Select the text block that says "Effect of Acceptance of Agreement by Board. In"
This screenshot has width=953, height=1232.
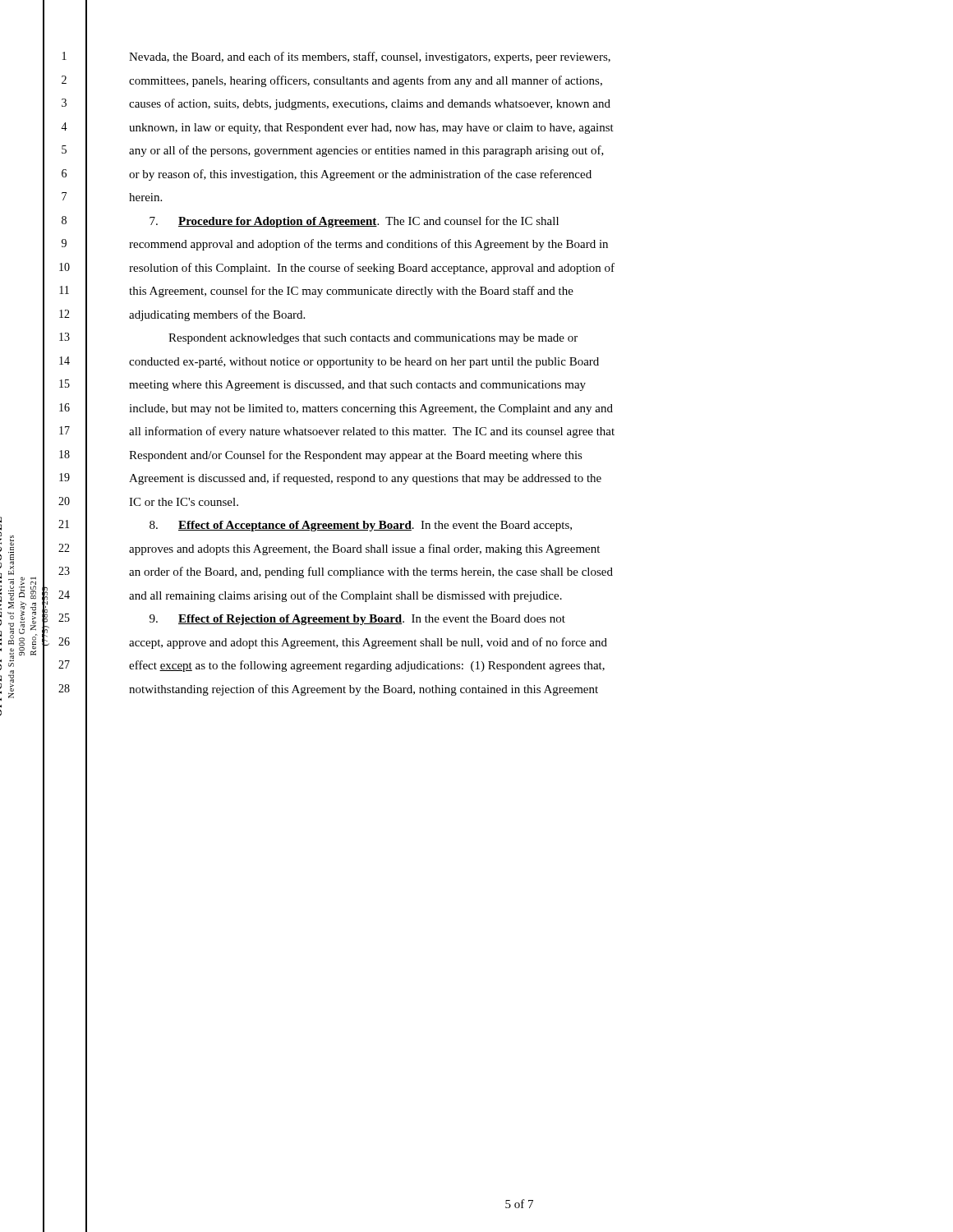[x=523, y=560]
